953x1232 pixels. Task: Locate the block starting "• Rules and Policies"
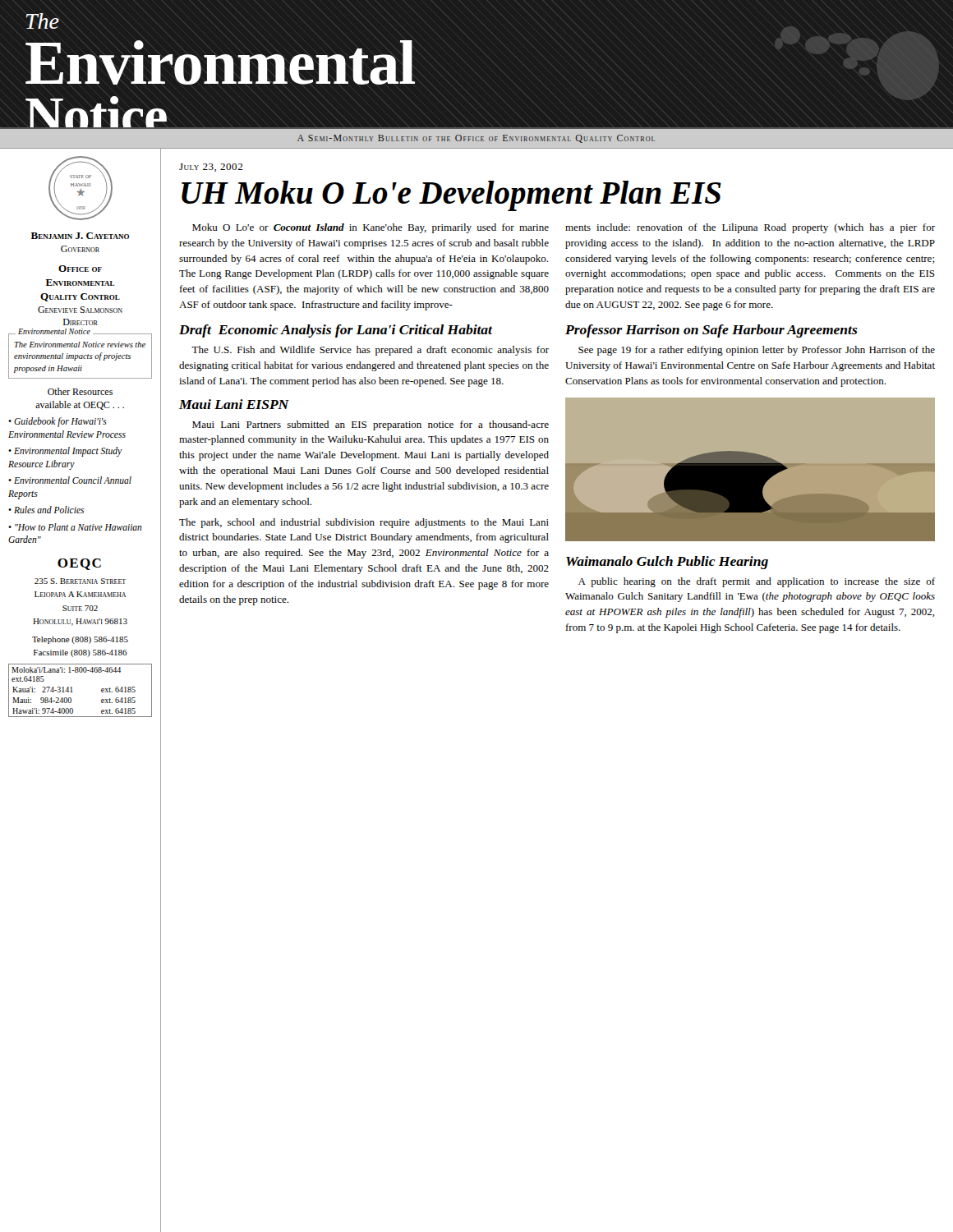[46, 510]
